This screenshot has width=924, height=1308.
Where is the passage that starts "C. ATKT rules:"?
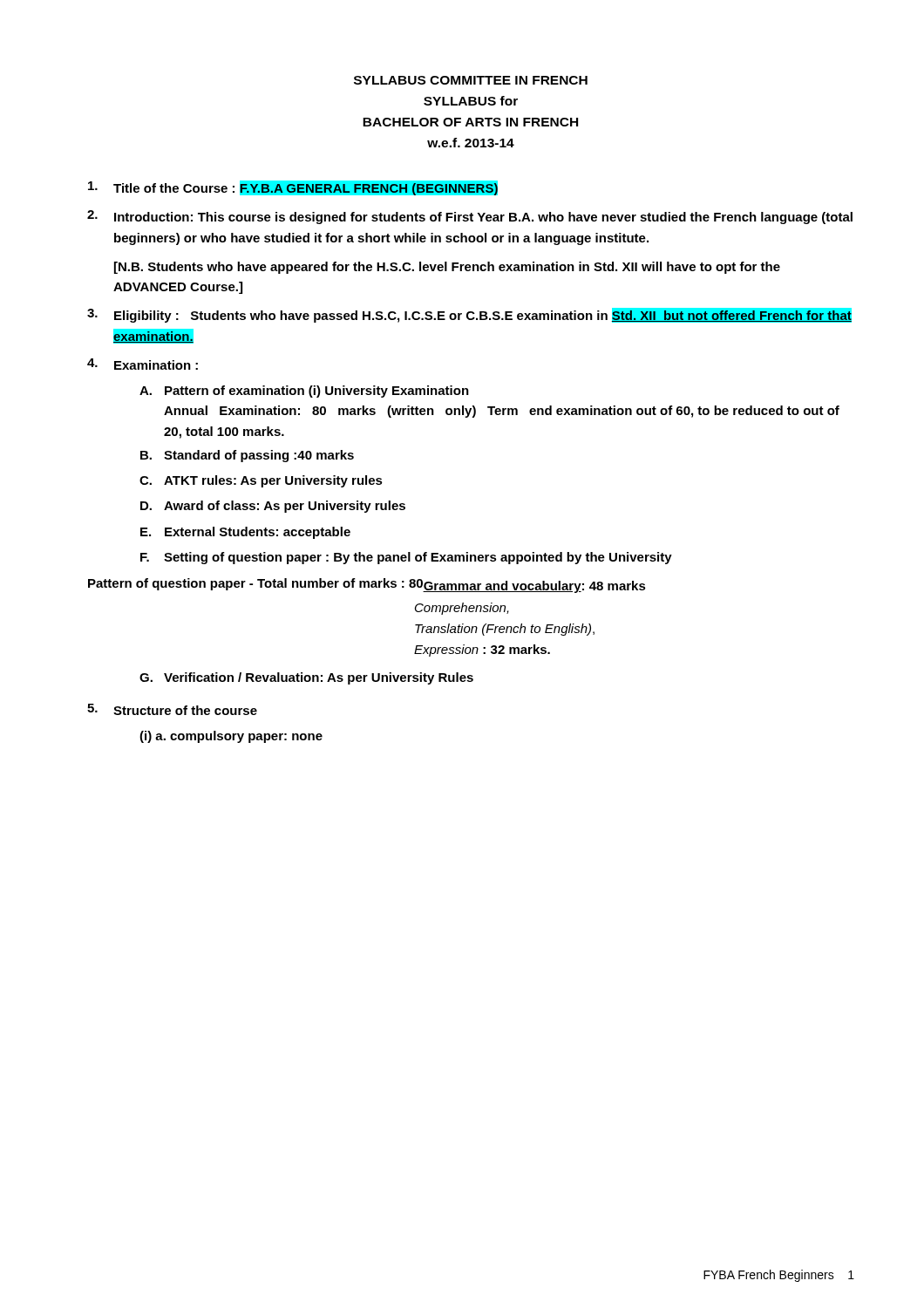261,481
